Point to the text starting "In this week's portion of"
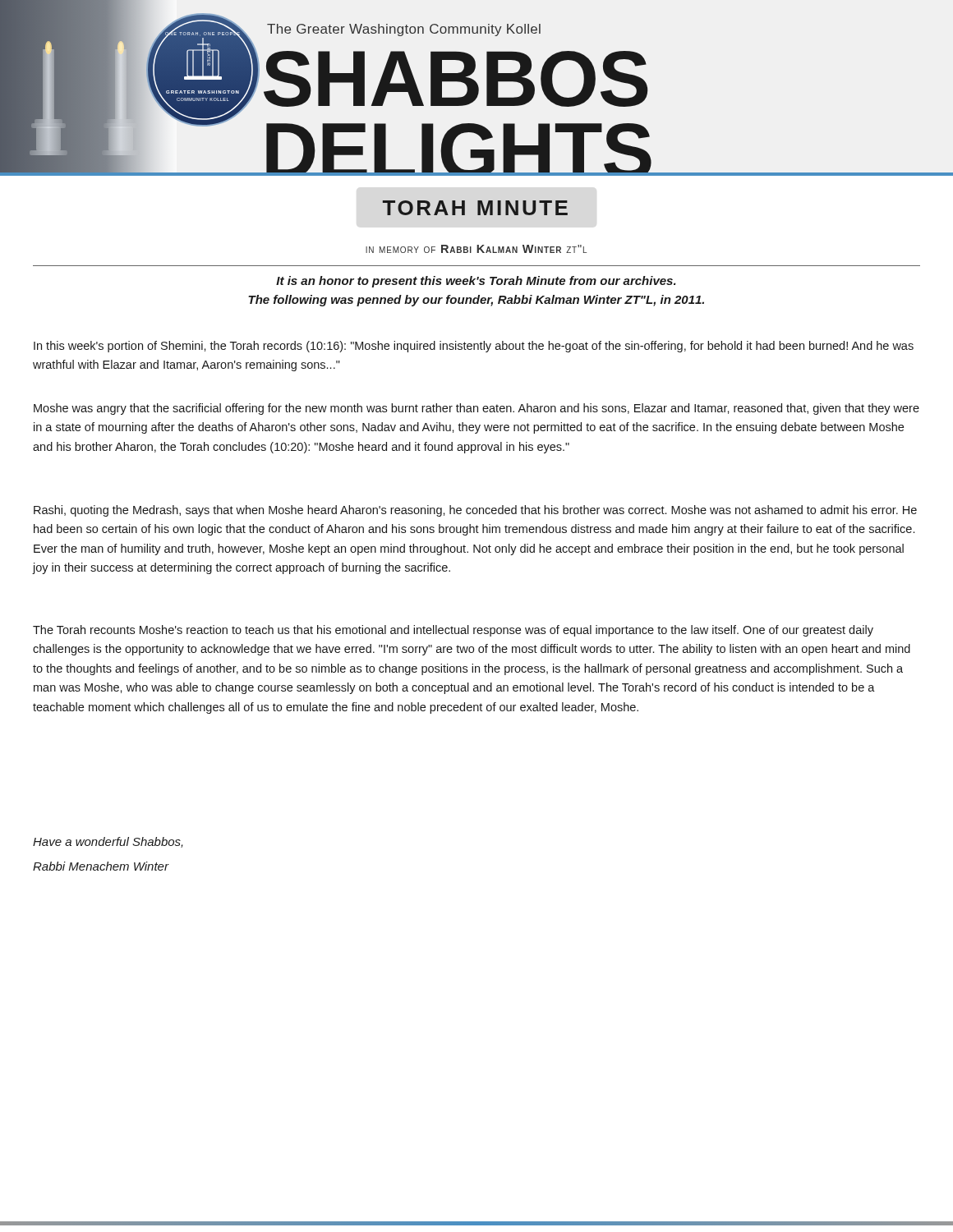The width and height of the screenshot is (953, 1232). click(x=473, y=355)
